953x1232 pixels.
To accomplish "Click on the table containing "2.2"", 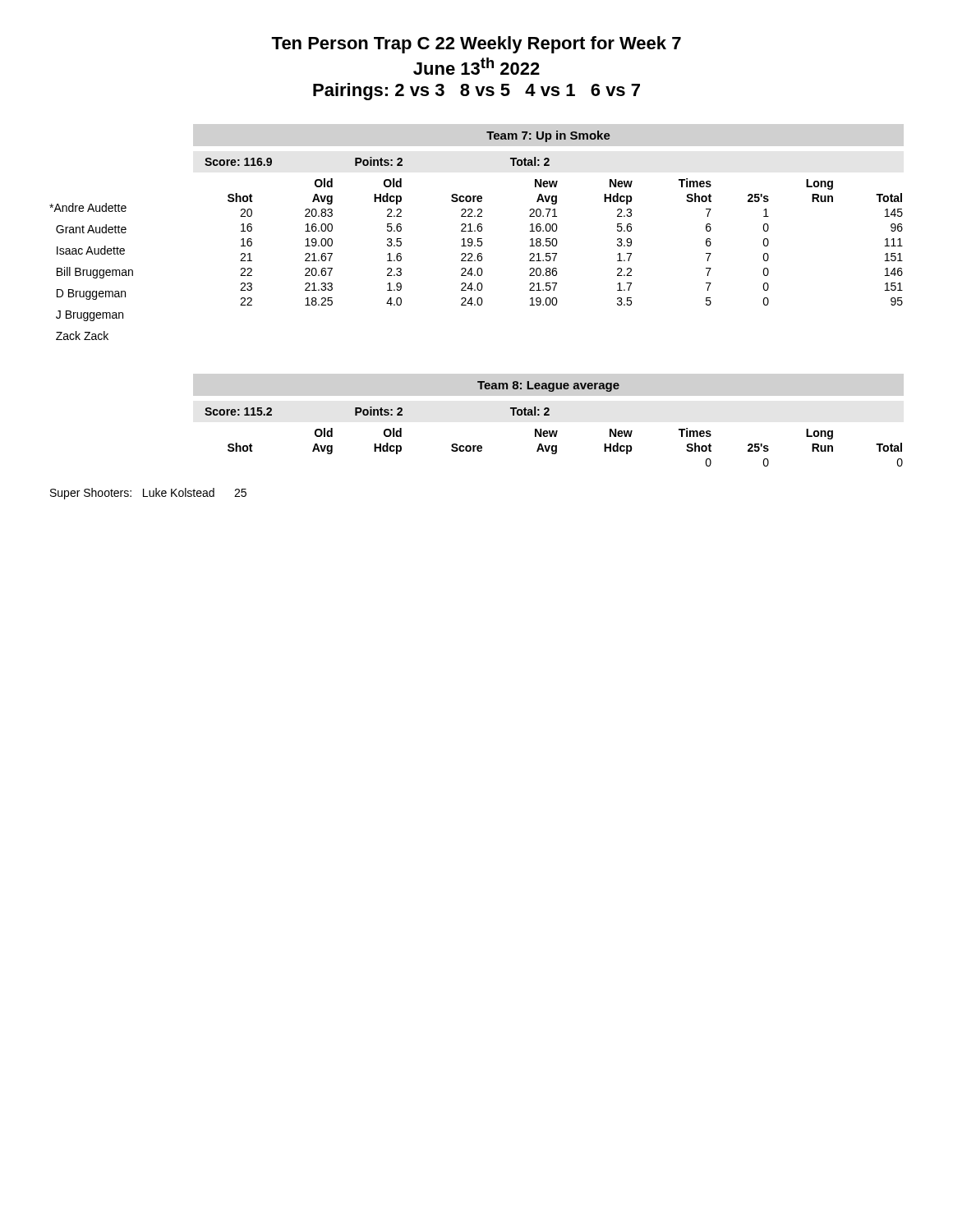I will pyautogui.click(x=548, y=243).
